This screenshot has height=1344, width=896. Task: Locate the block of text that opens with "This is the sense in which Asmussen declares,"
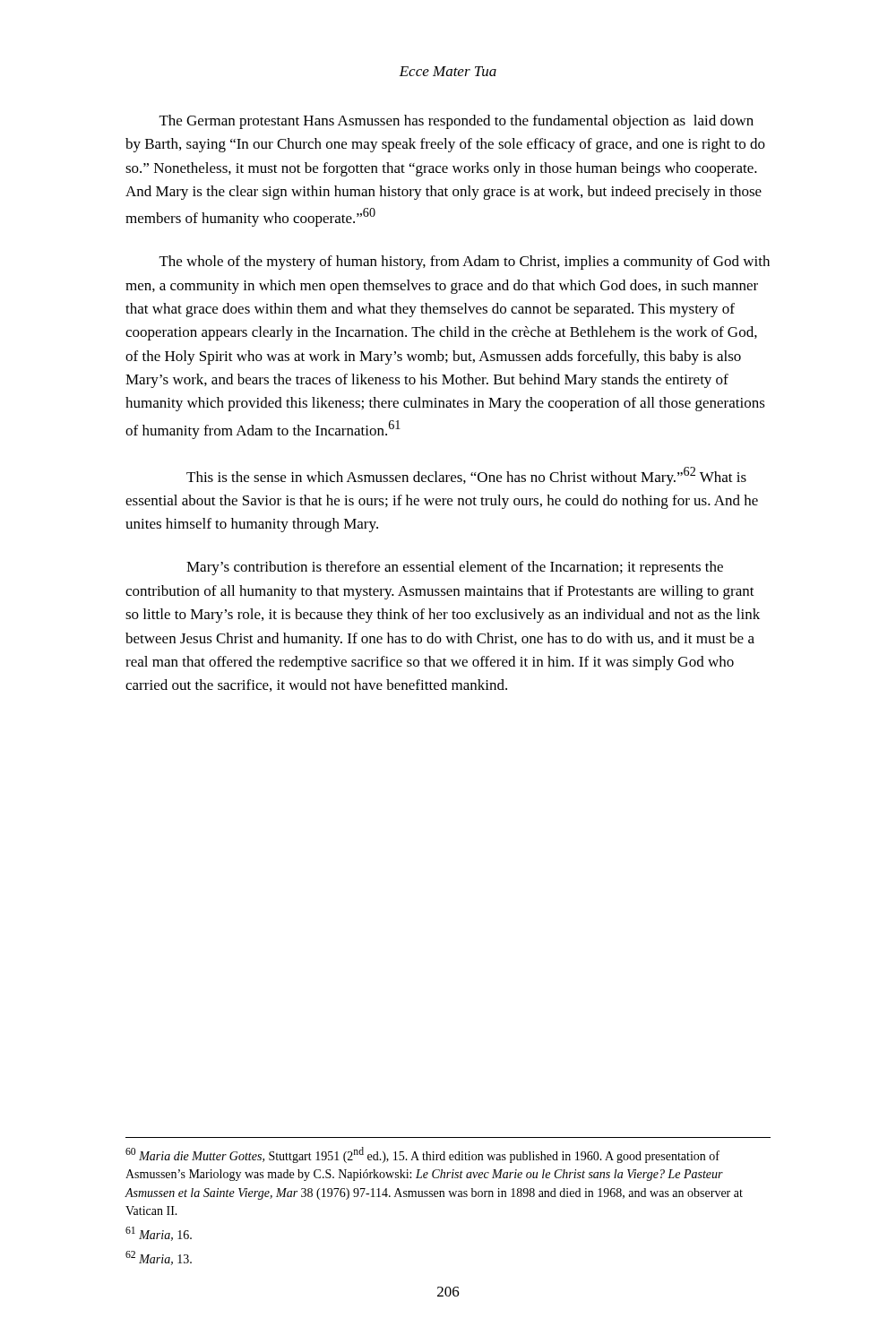click(448, 499)
